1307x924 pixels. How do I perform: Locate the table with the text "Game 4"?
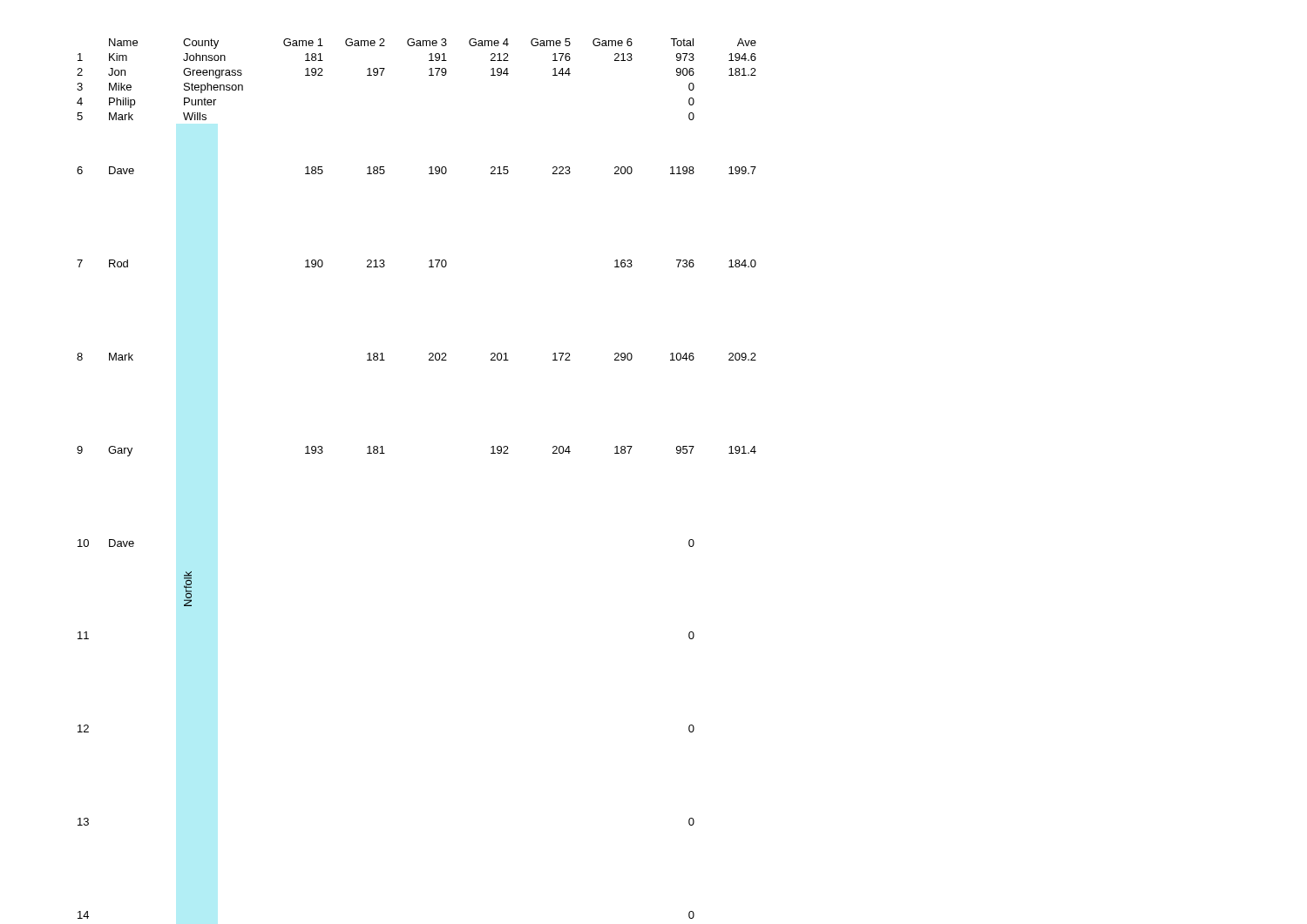(416, 479)
